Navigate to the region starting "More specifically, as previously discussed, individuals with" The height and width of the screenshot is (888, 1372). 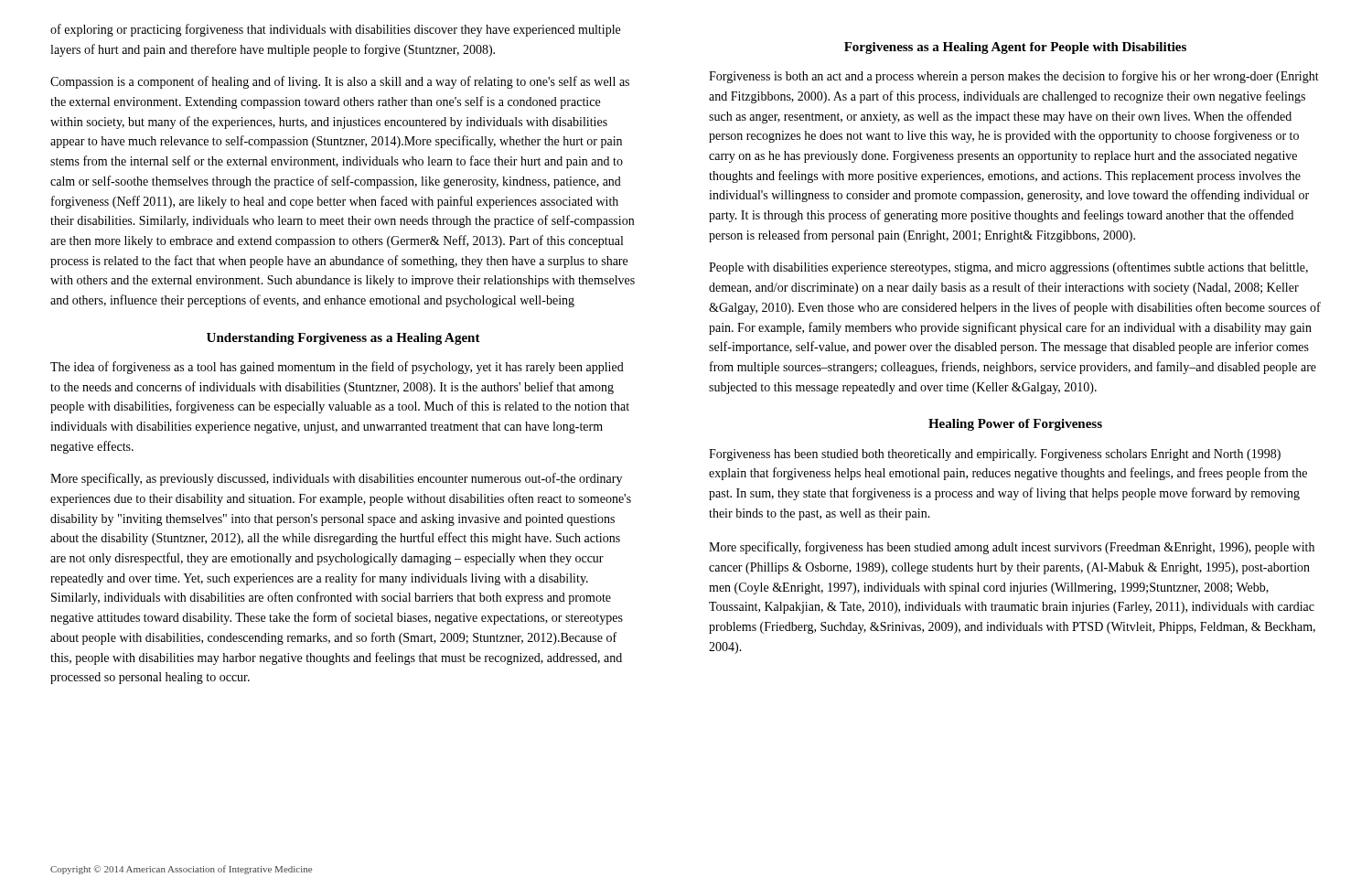[341, 578]
